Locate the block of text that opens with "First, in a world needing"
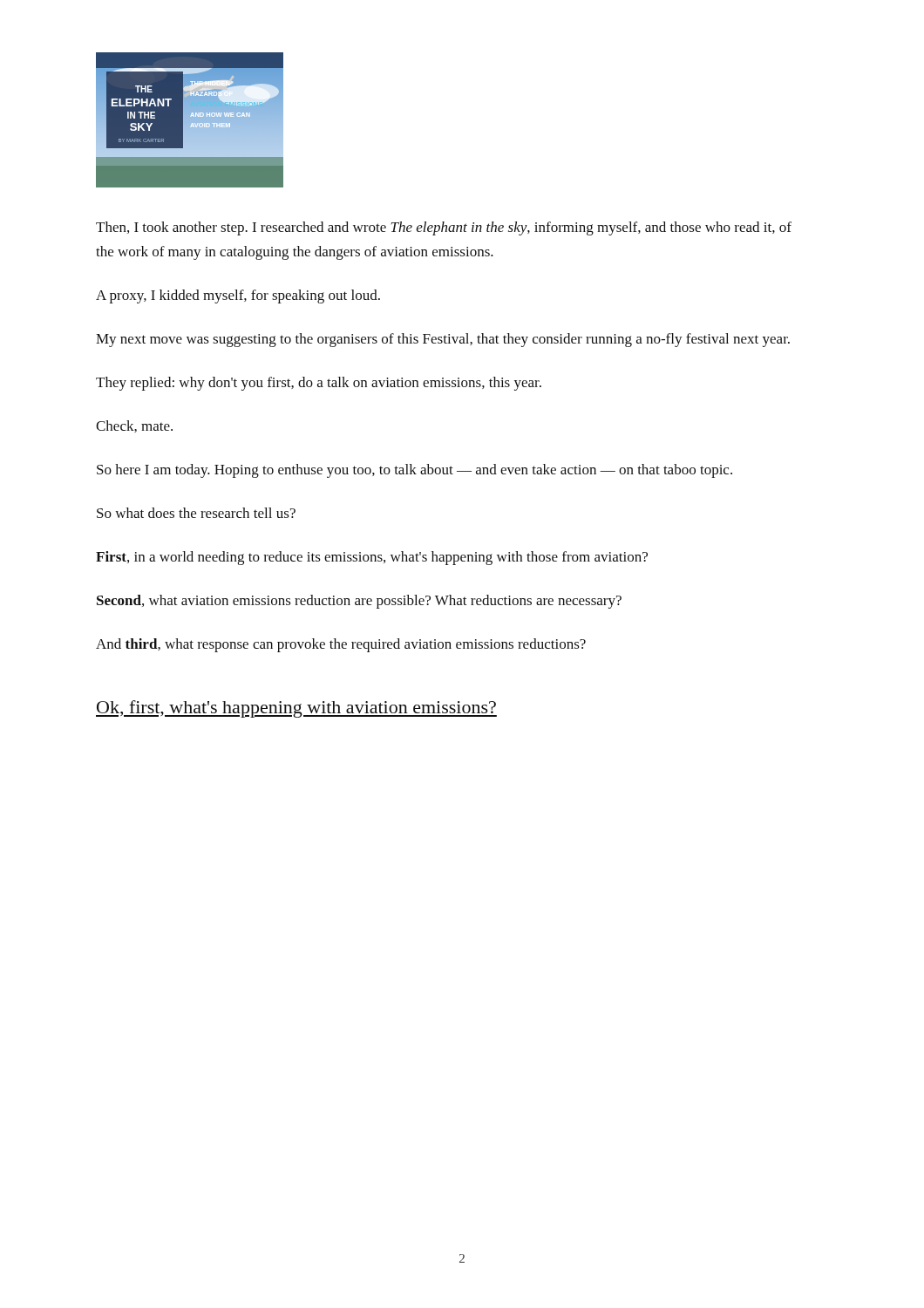Viewport: 924px width, 1308px height. pyautogui.click(x=372, y=557)
